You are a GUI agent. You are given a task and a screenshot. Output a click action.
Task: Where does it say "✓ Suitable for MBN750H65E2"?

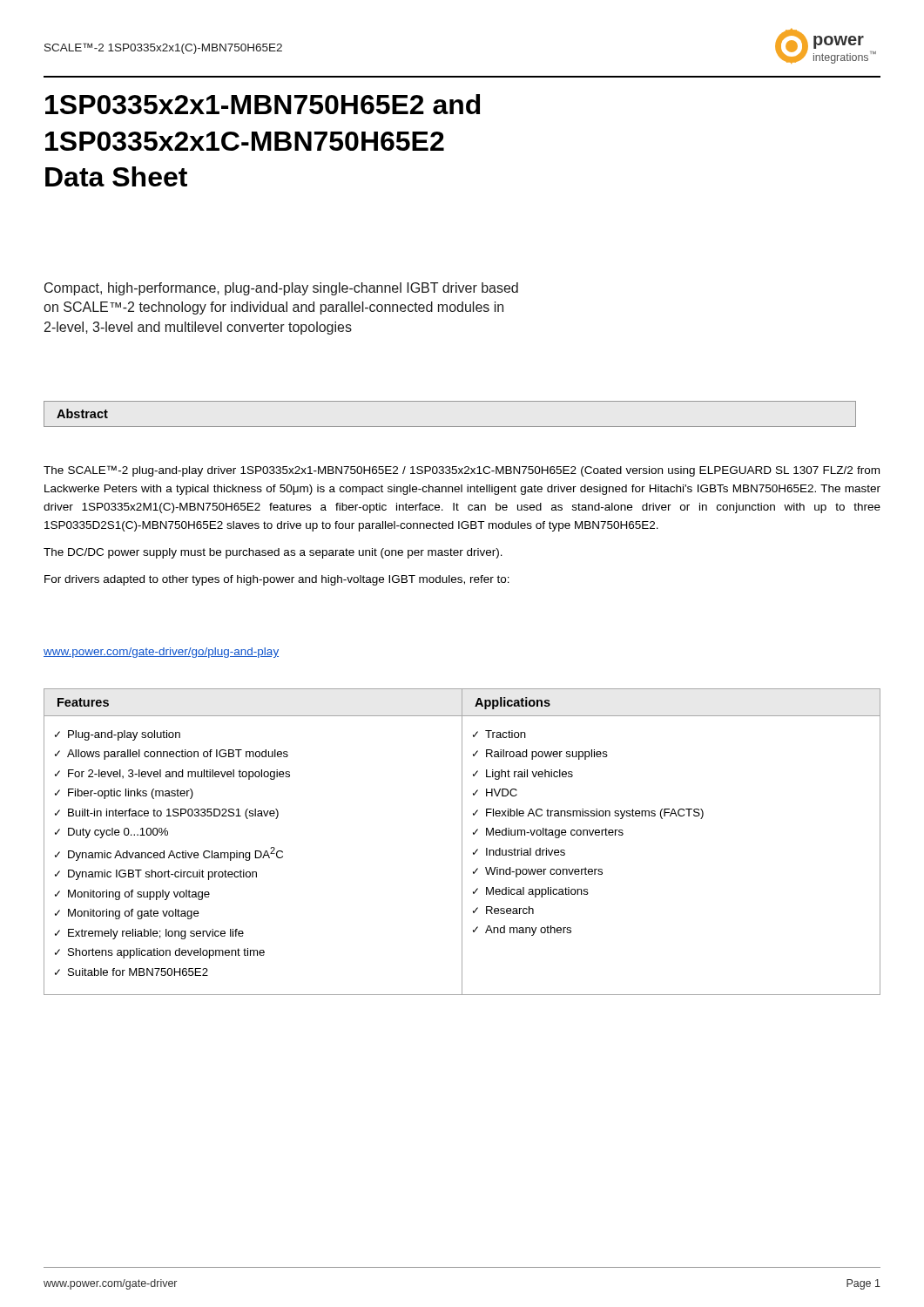pyautogui.click(x=131, y=972)
